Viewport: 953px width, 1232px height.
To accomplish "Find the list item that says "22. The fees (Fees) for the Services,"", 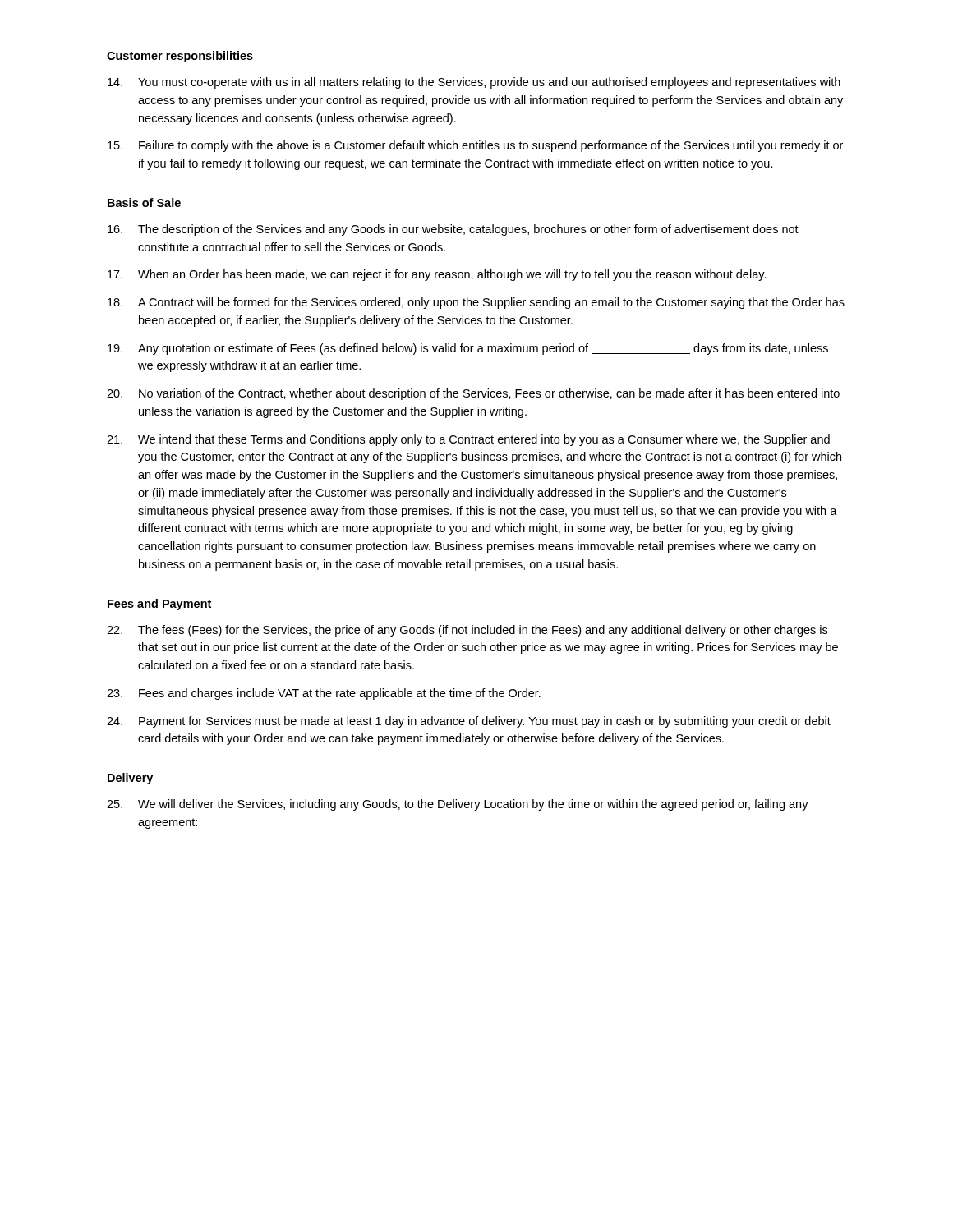I will [x=476, y=648].
